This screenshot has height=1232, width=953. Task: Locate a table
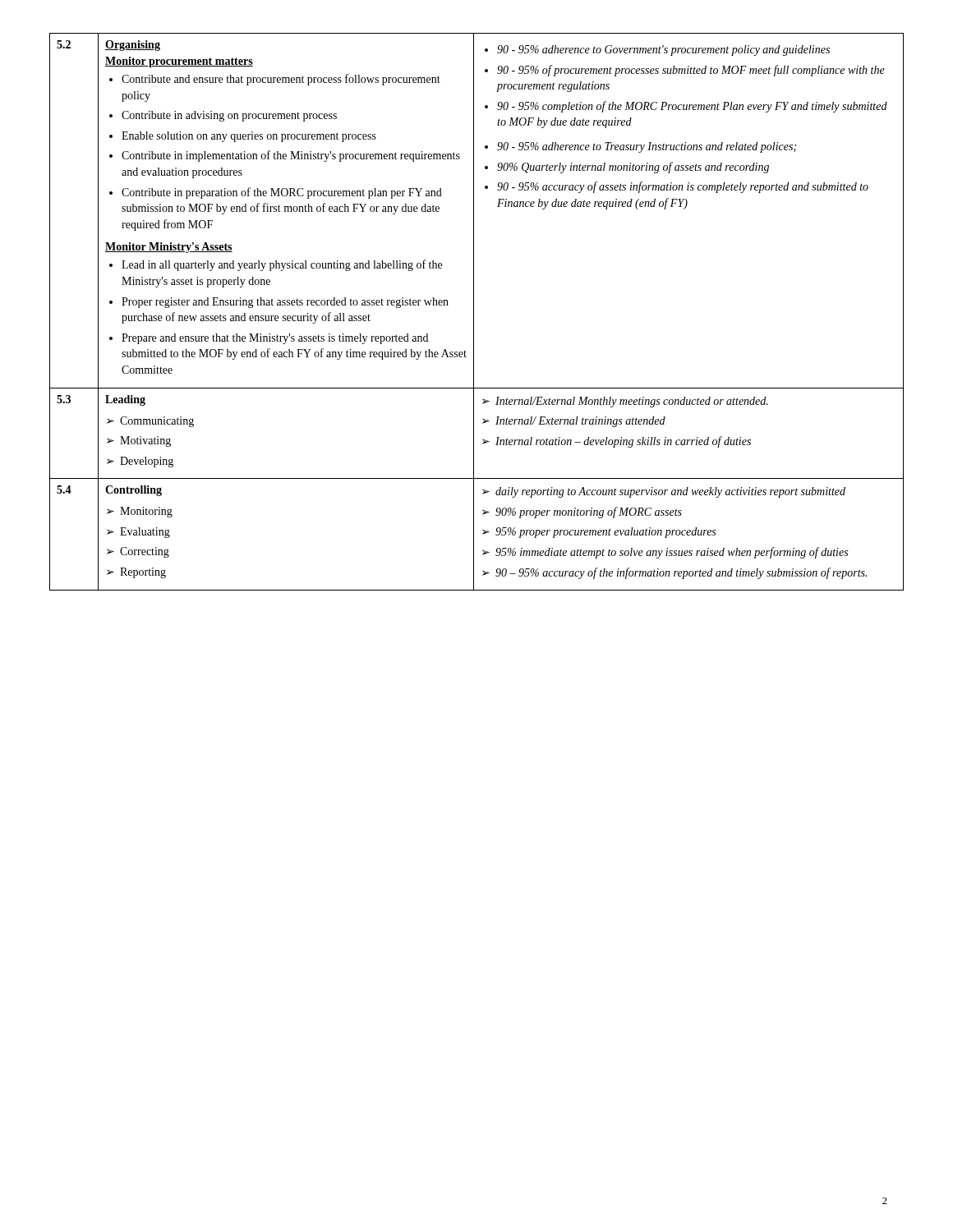coord(476,312)
